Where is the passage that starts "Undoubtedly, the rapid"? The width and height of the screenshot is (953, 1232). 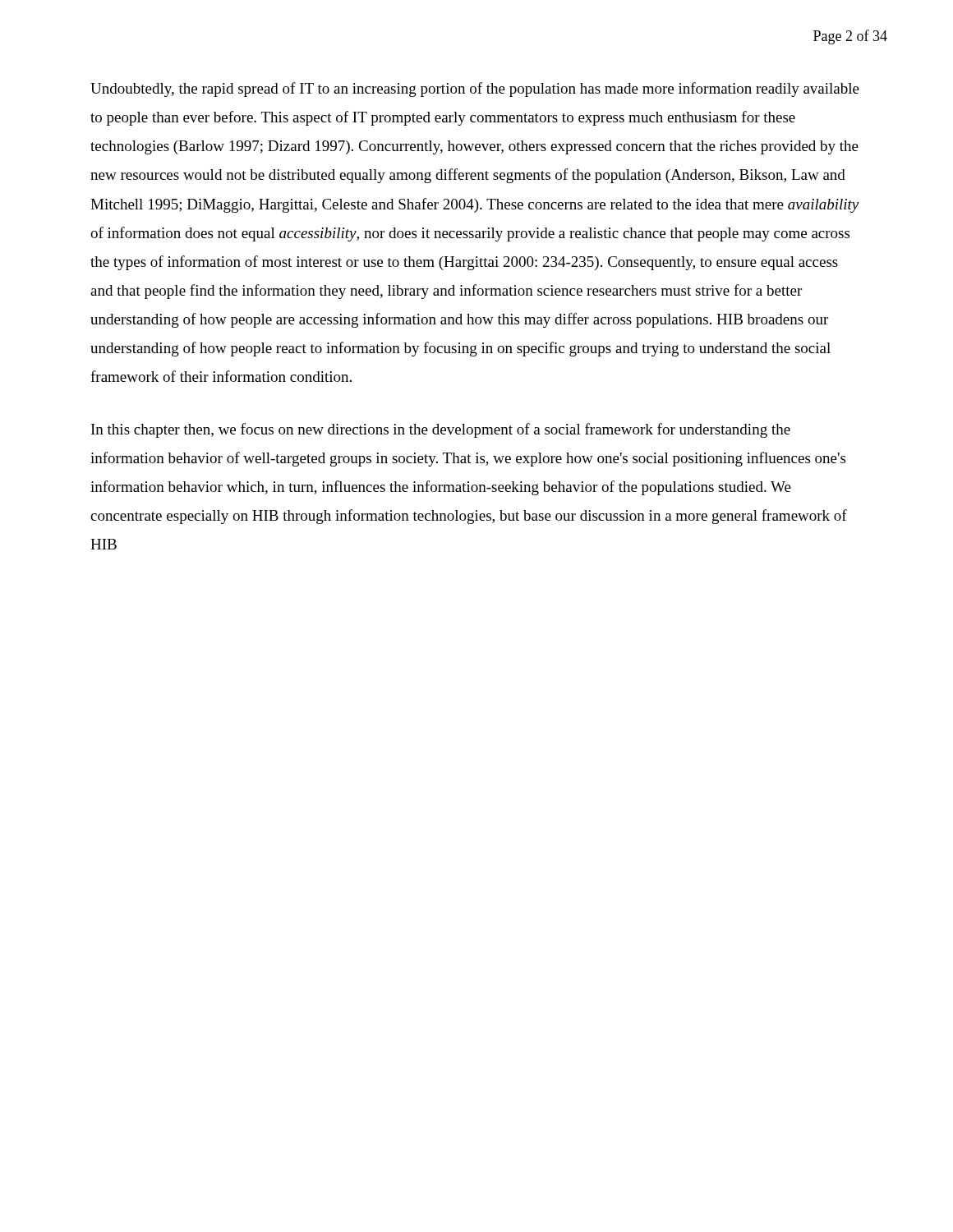point(475,233)
